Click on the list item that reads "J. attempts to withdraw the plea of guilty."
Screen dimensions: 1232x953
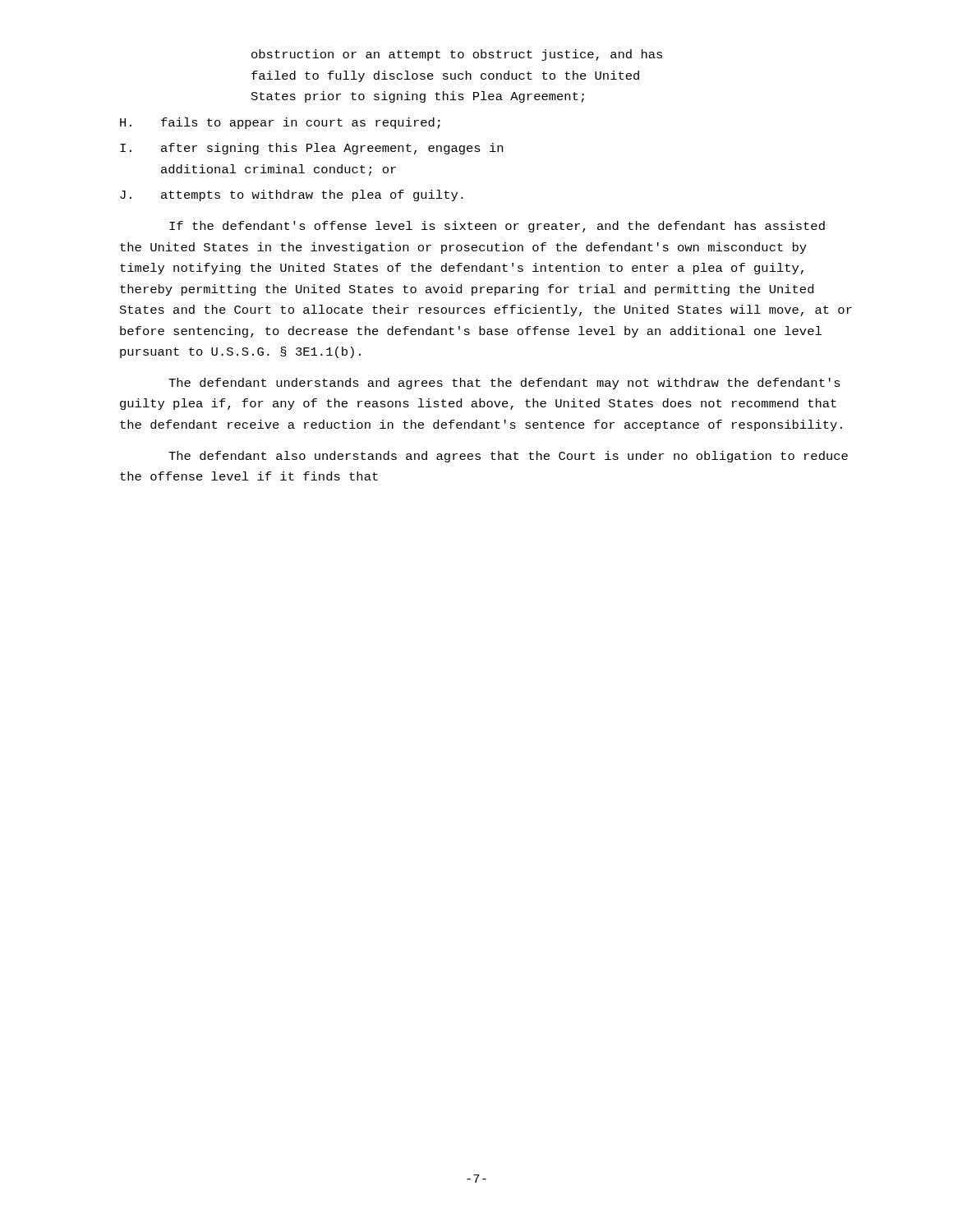[x=292, y=195]
